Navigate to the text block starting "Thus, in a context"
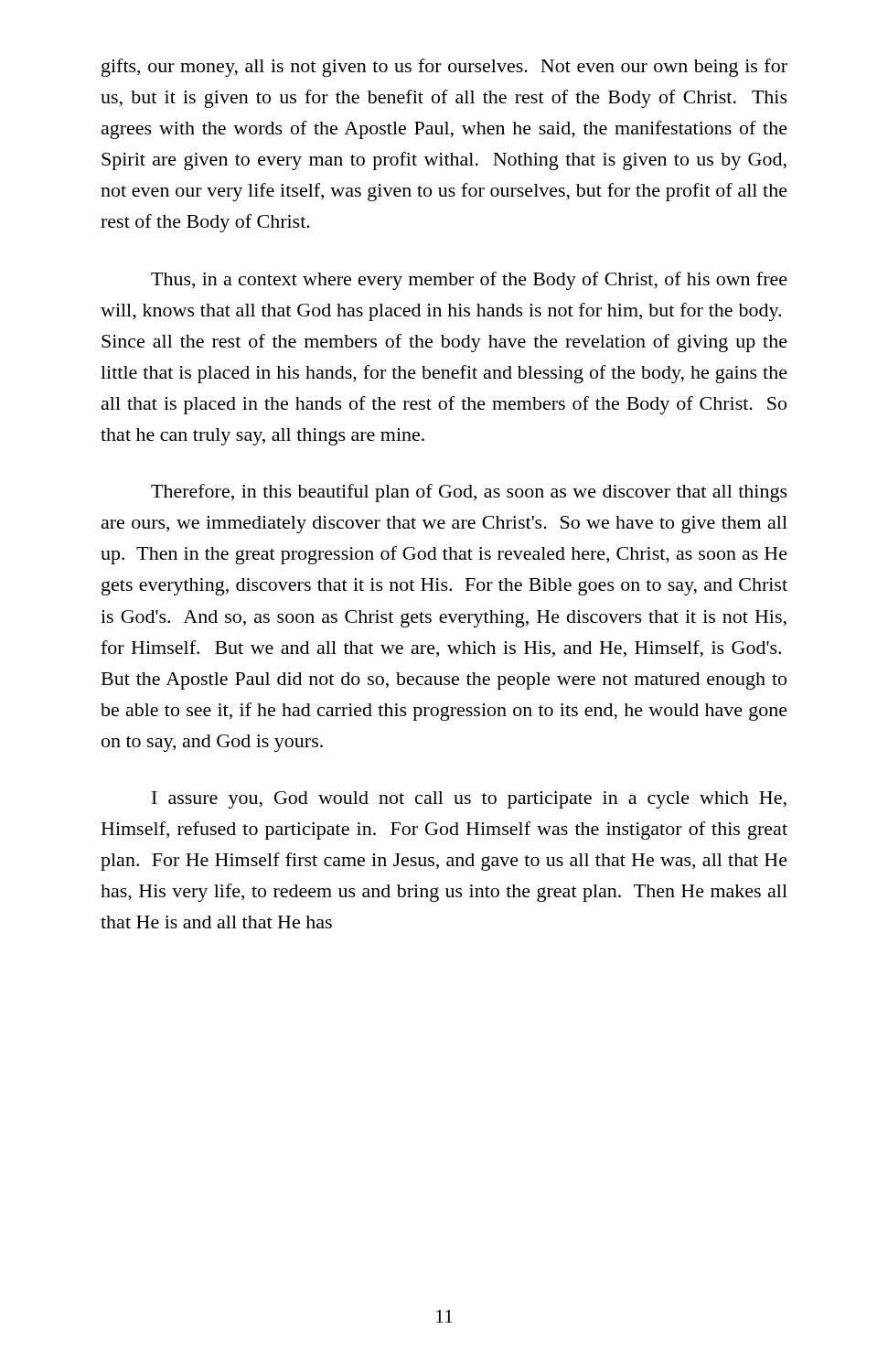Image resolution: width=888 pixels, height=1372 pixels. (x=444, y=357)
